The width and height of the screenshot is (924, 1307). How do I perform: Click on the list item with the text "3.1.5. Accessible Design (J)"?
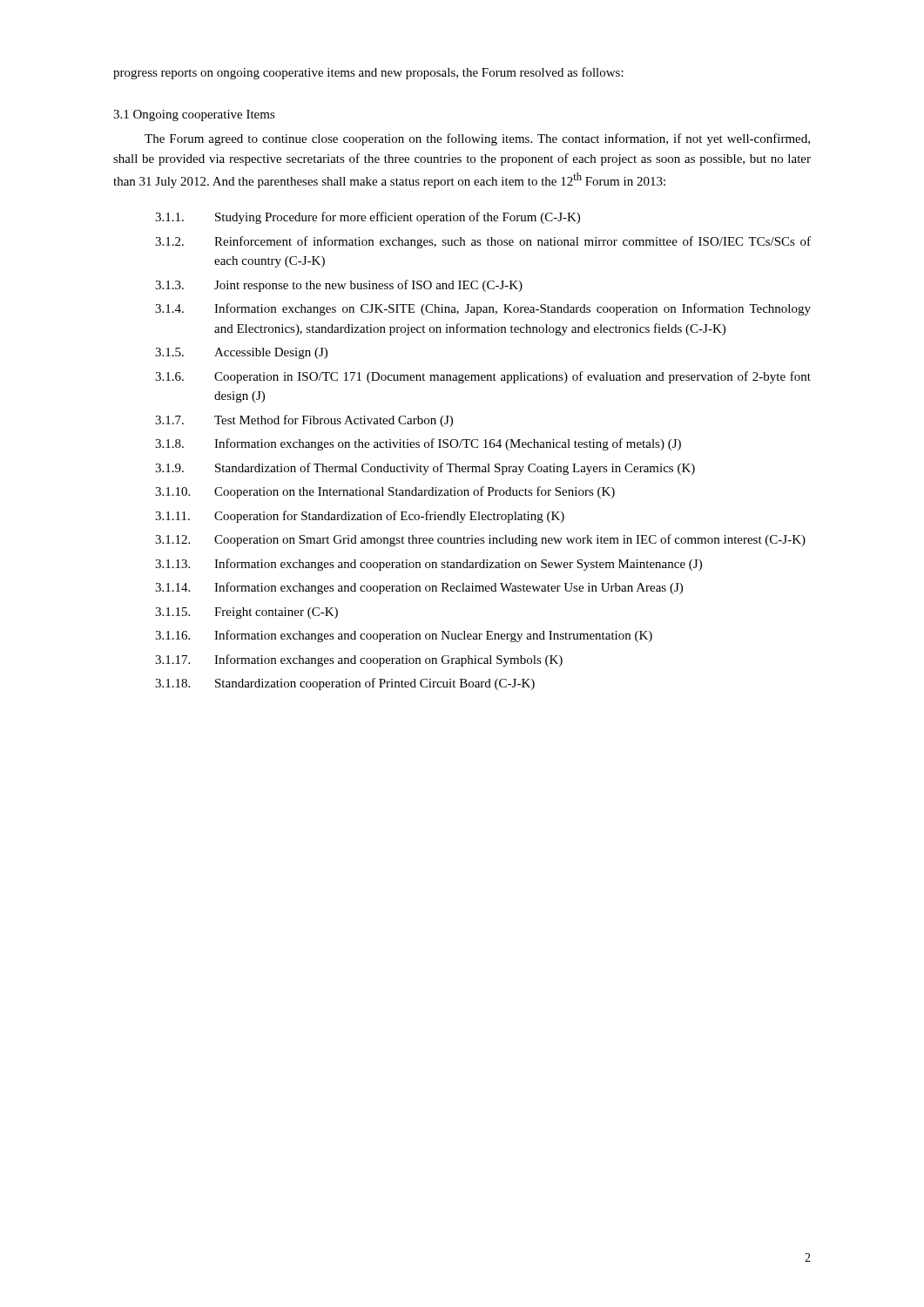point(241,353)
